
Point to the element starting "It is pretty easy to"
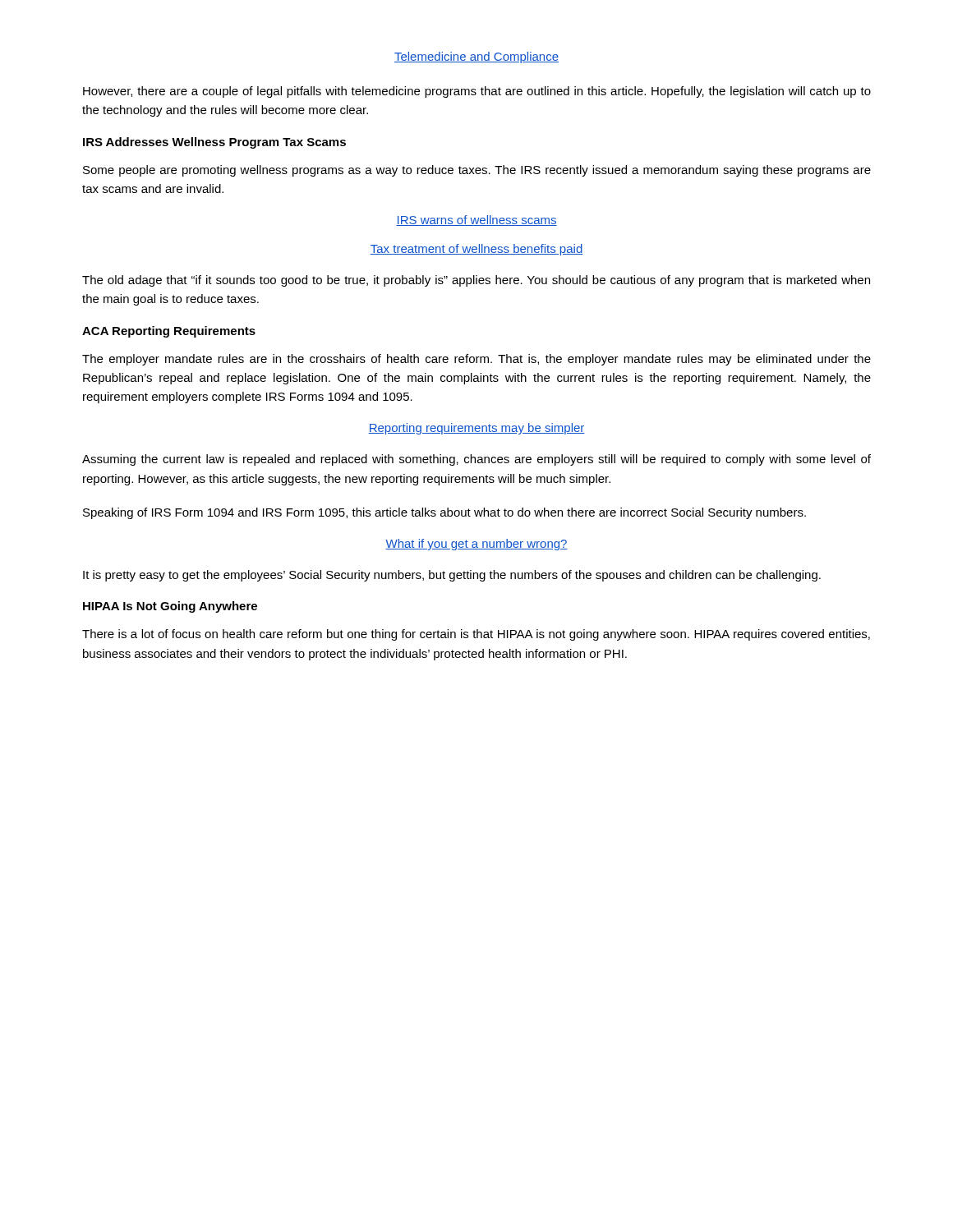pos(476,575)
